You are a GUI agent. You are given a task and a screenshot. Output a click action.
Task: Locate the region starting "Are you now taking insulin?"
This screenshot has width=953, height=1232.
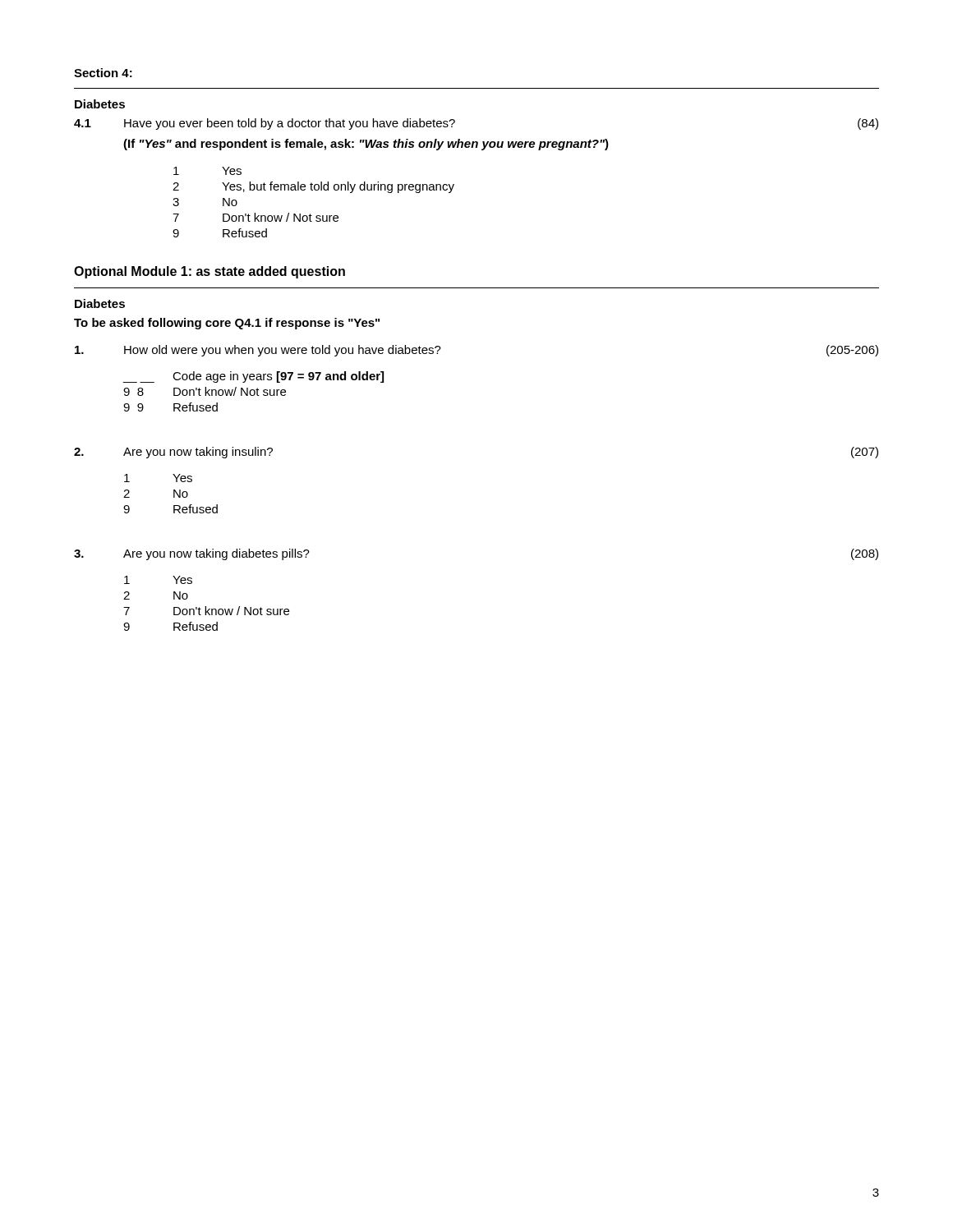pyautogui.click(x=198, y=451)
